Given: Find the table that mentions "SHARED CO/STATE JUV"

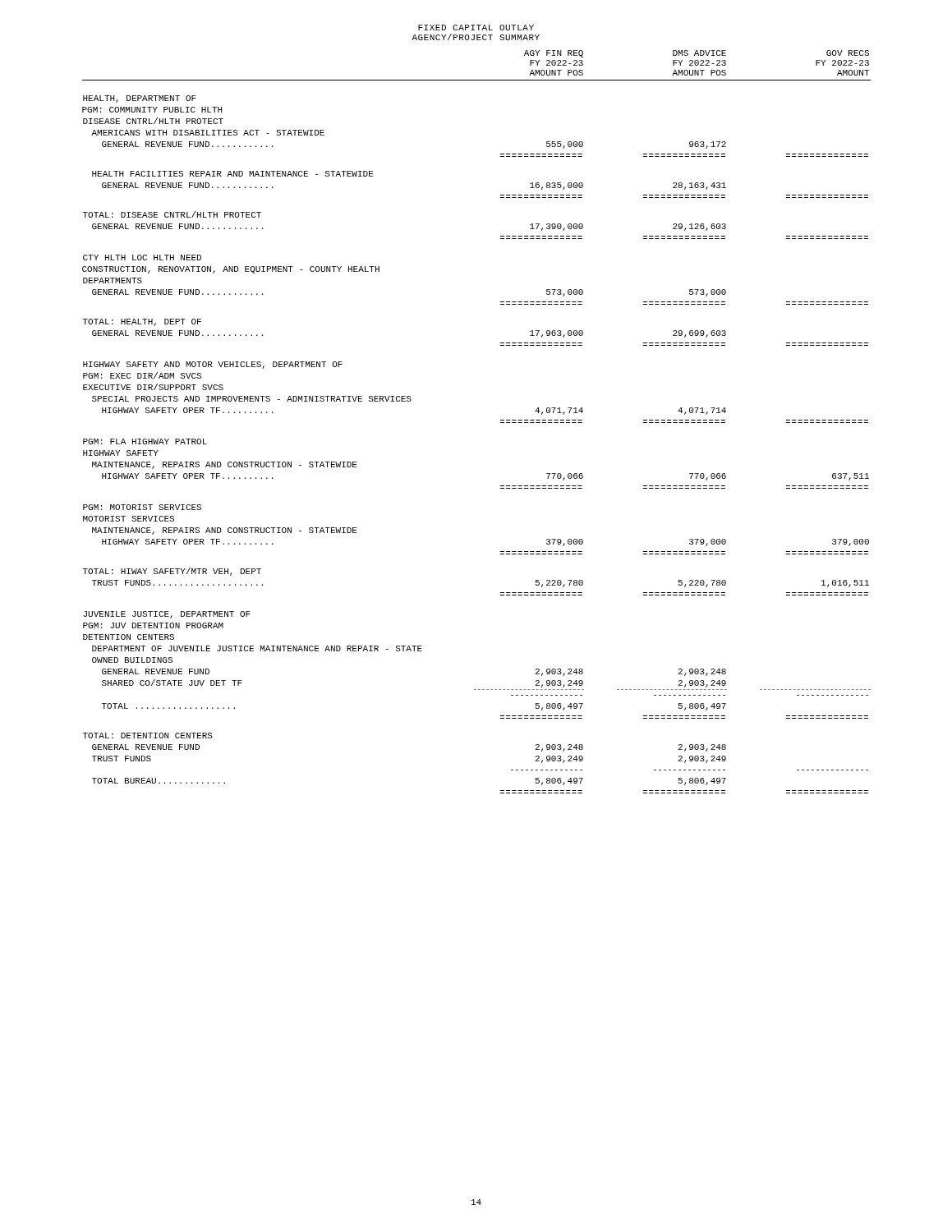Looking at the screenshot, I should click(476, 423).
